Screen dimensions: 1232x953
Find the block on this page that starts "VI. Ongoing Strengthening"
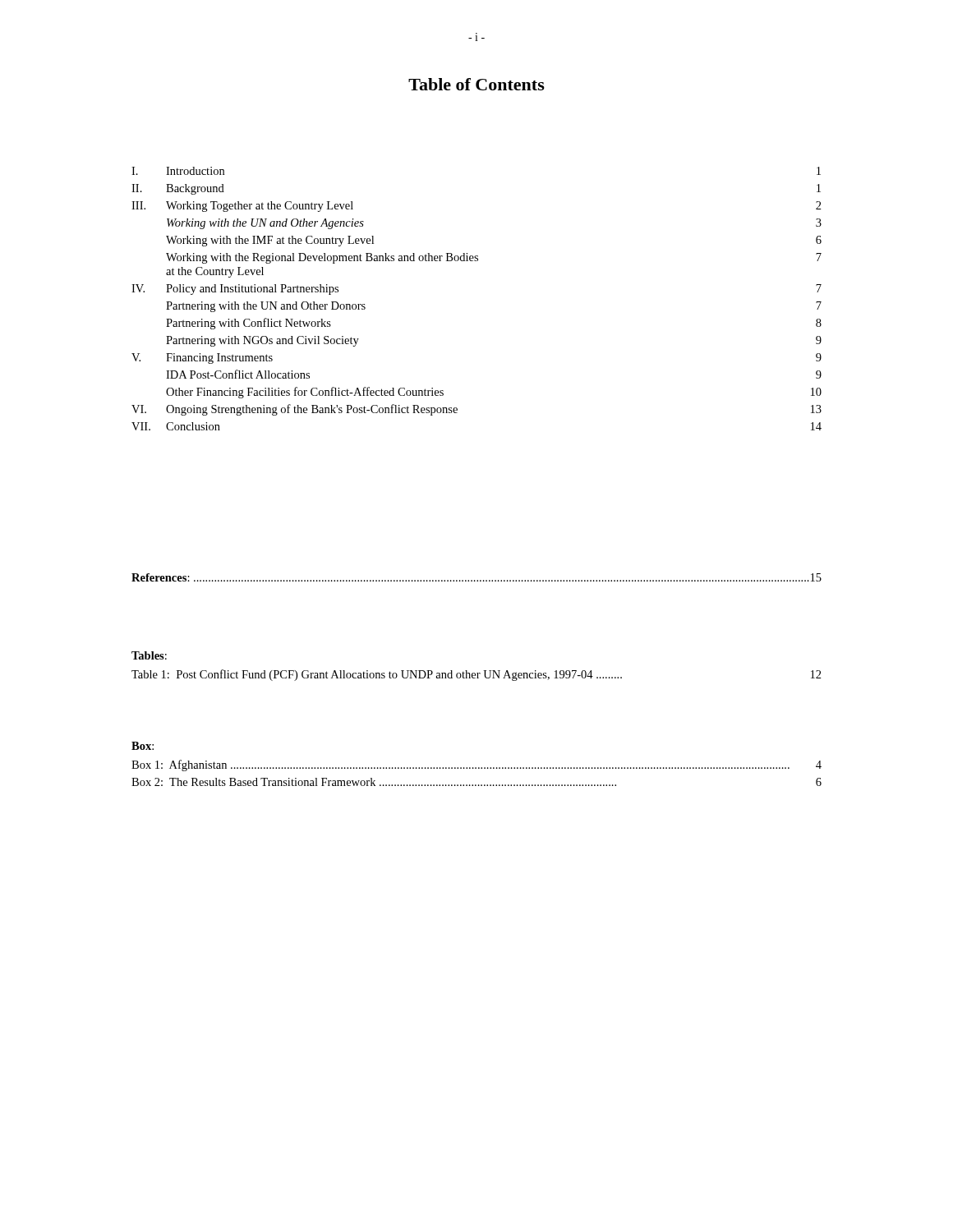[x=318, y=409]
